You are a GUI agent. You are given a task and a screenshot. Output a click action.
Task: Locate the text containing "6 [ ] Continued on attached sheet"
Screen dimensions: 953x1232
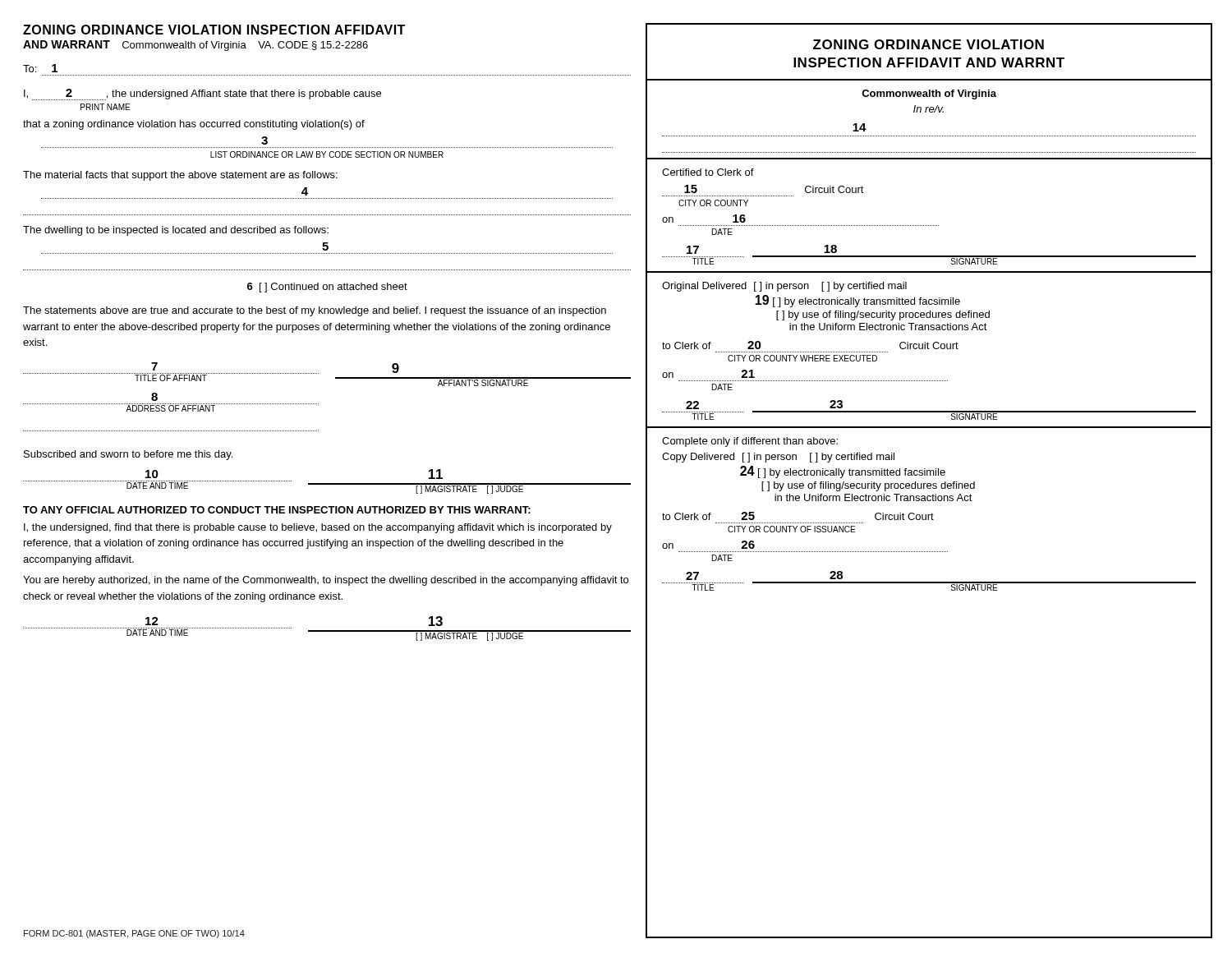[327, 286]
